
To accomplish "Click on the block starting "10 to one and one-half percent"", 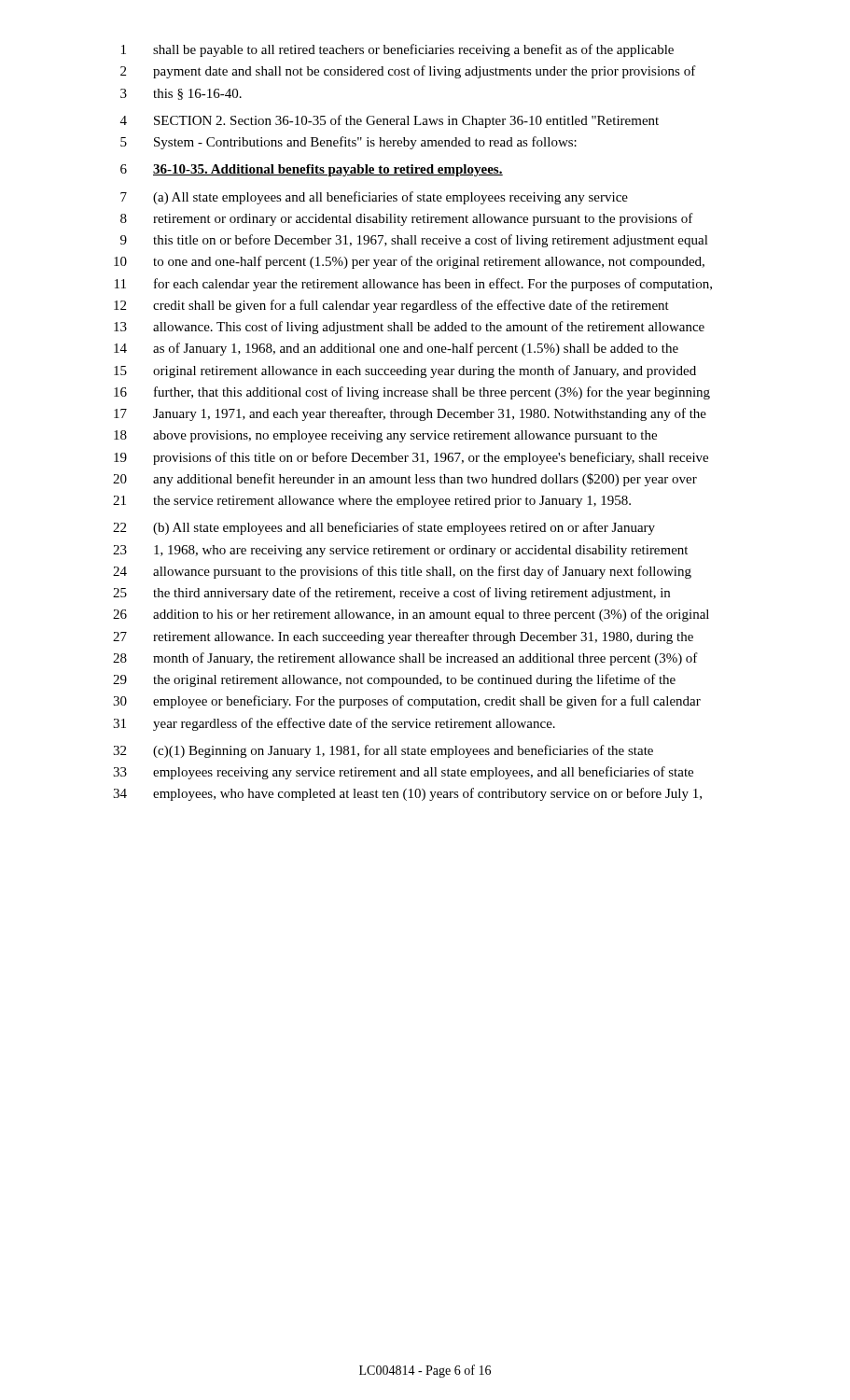I will (442, 262).
